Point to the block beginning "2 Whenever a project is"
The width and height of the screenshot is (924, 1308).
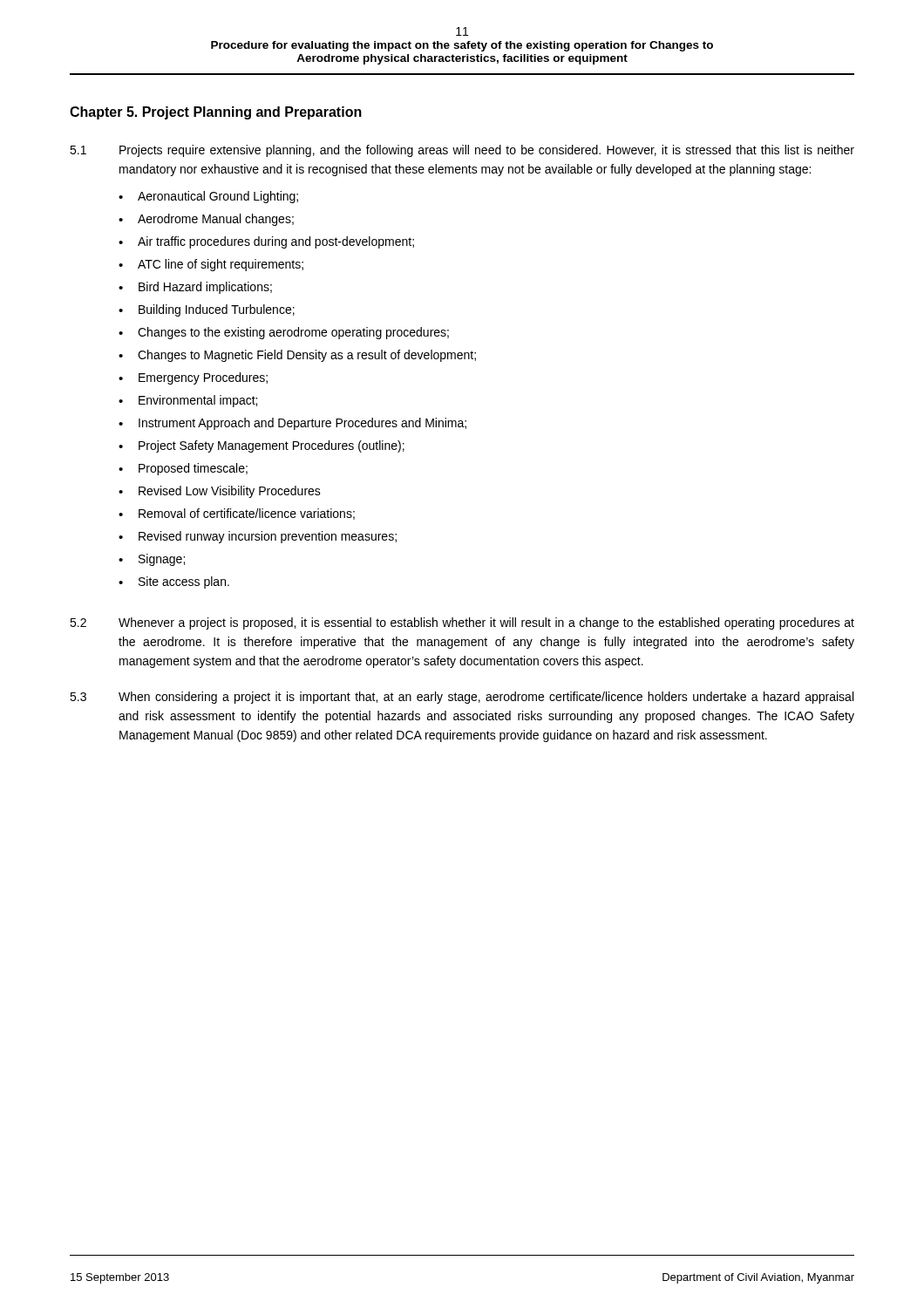462,643
